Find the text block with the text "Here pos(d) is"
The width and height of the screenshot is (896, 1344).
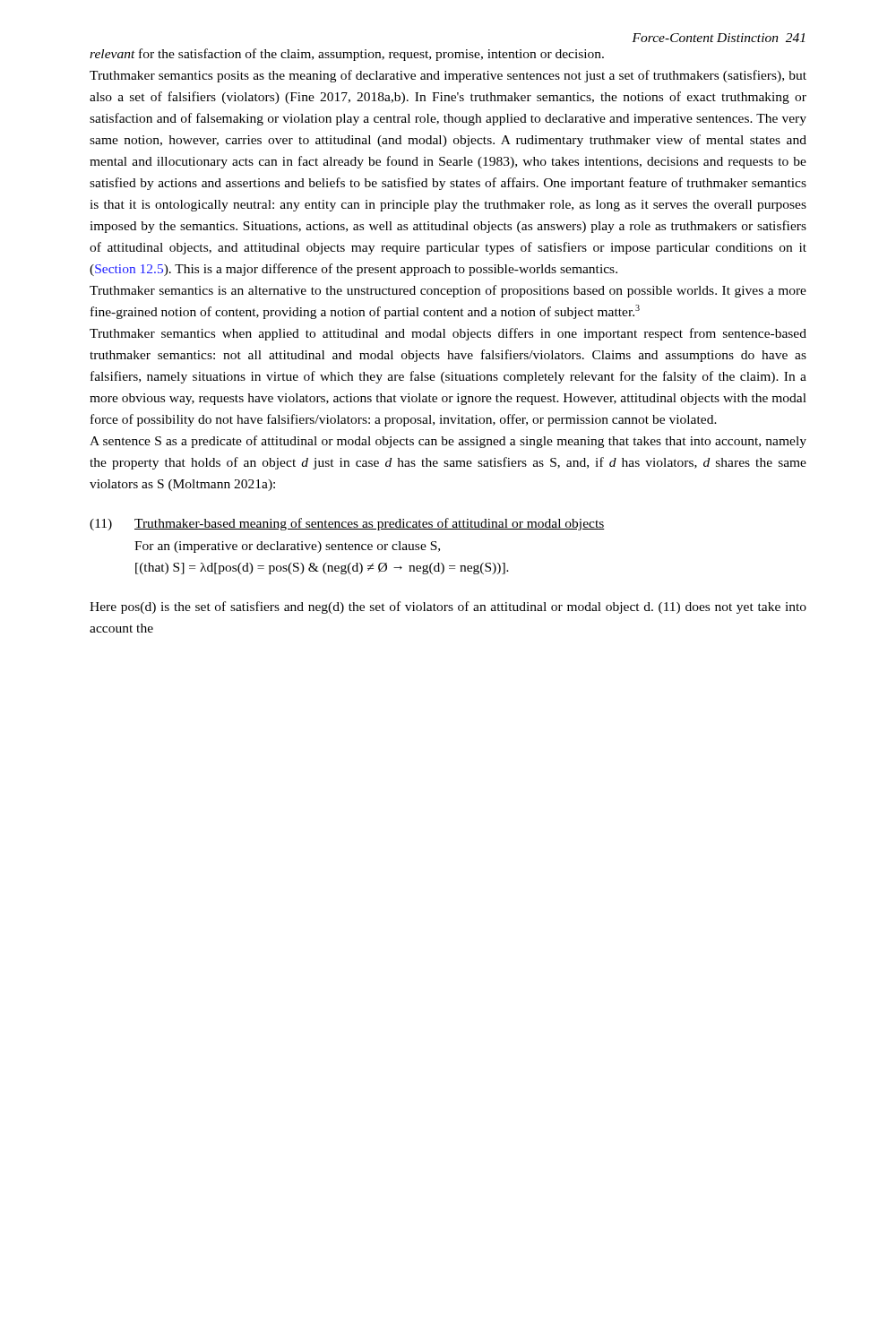click(448, 617)
